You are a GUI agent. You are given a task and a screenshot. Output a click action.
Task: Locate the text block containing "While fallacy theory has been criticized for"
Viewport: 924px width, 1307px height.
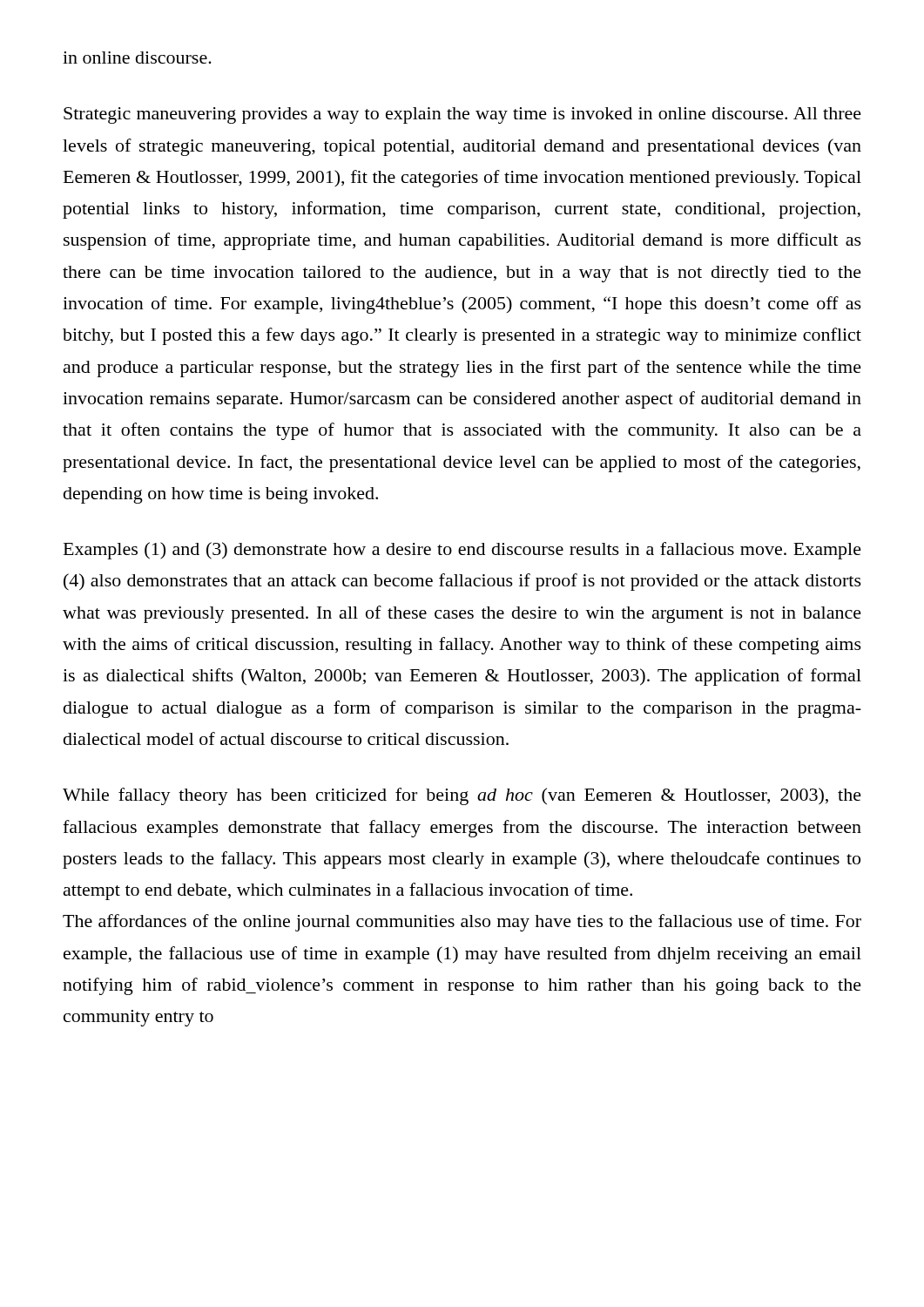462,842
